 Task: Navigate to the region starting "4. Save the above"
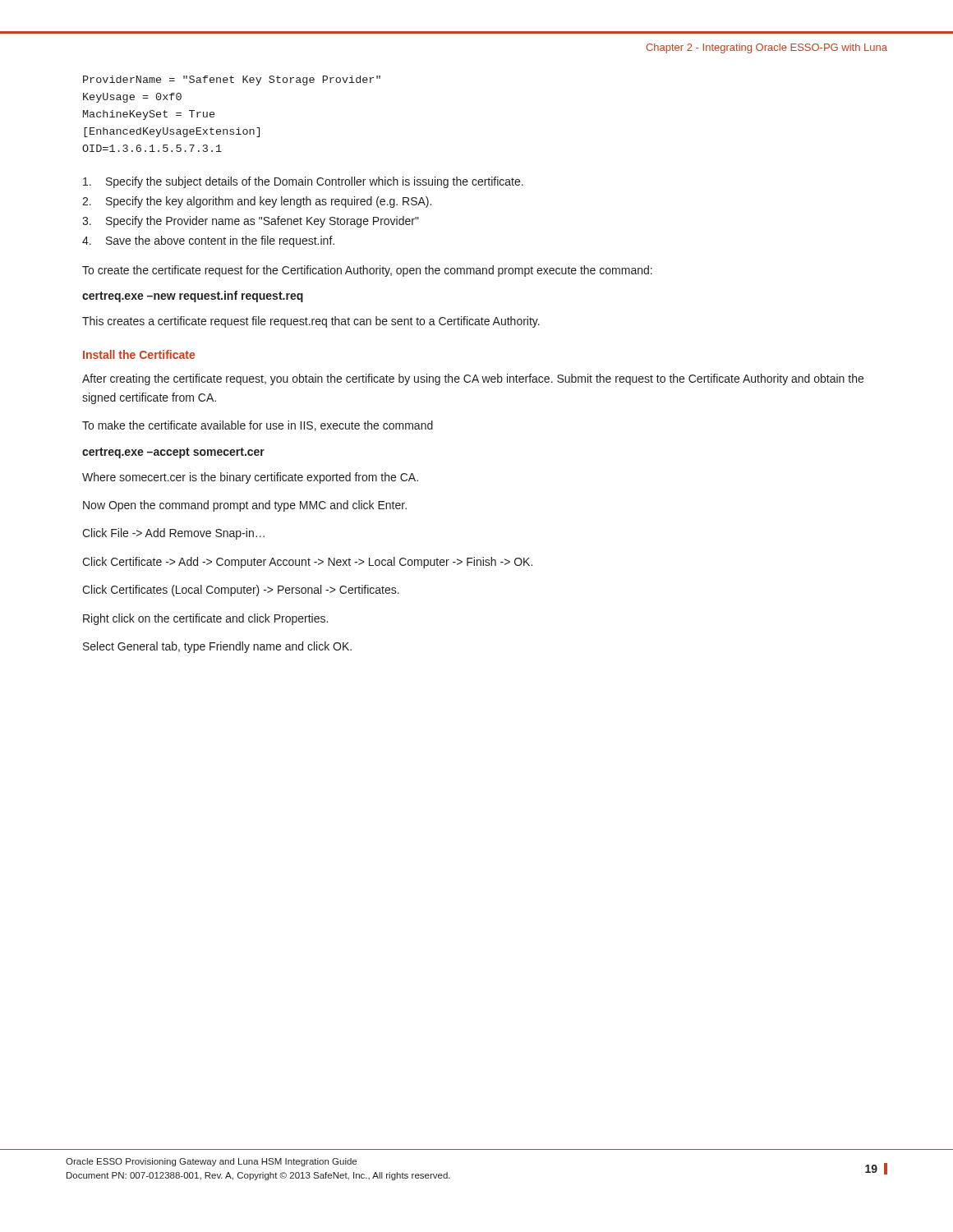click(209, 241)
